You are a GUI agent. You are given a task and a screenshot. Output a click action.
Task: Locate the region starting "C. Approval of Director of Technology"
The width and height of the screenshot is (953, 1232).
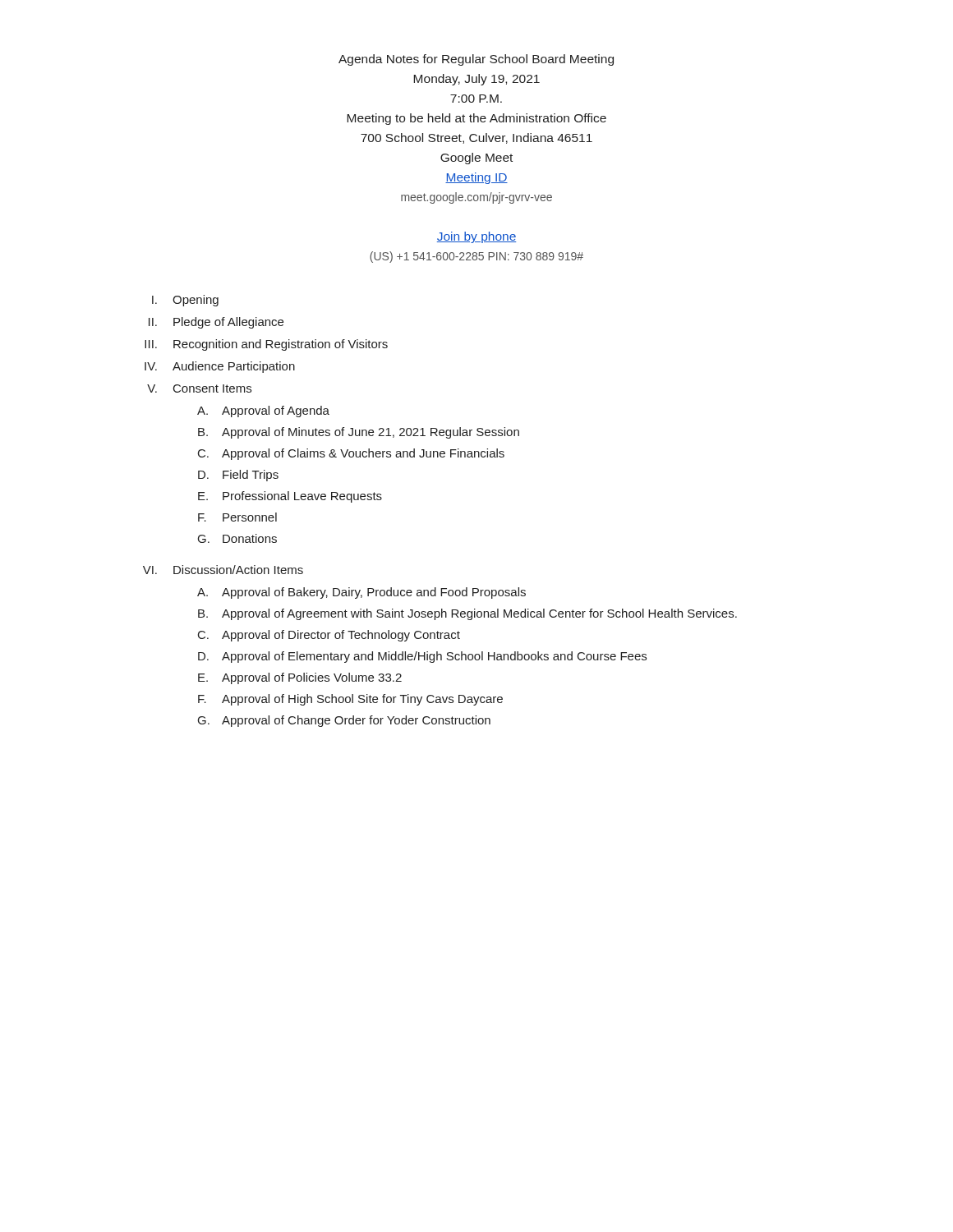click(x=329, y=636)
